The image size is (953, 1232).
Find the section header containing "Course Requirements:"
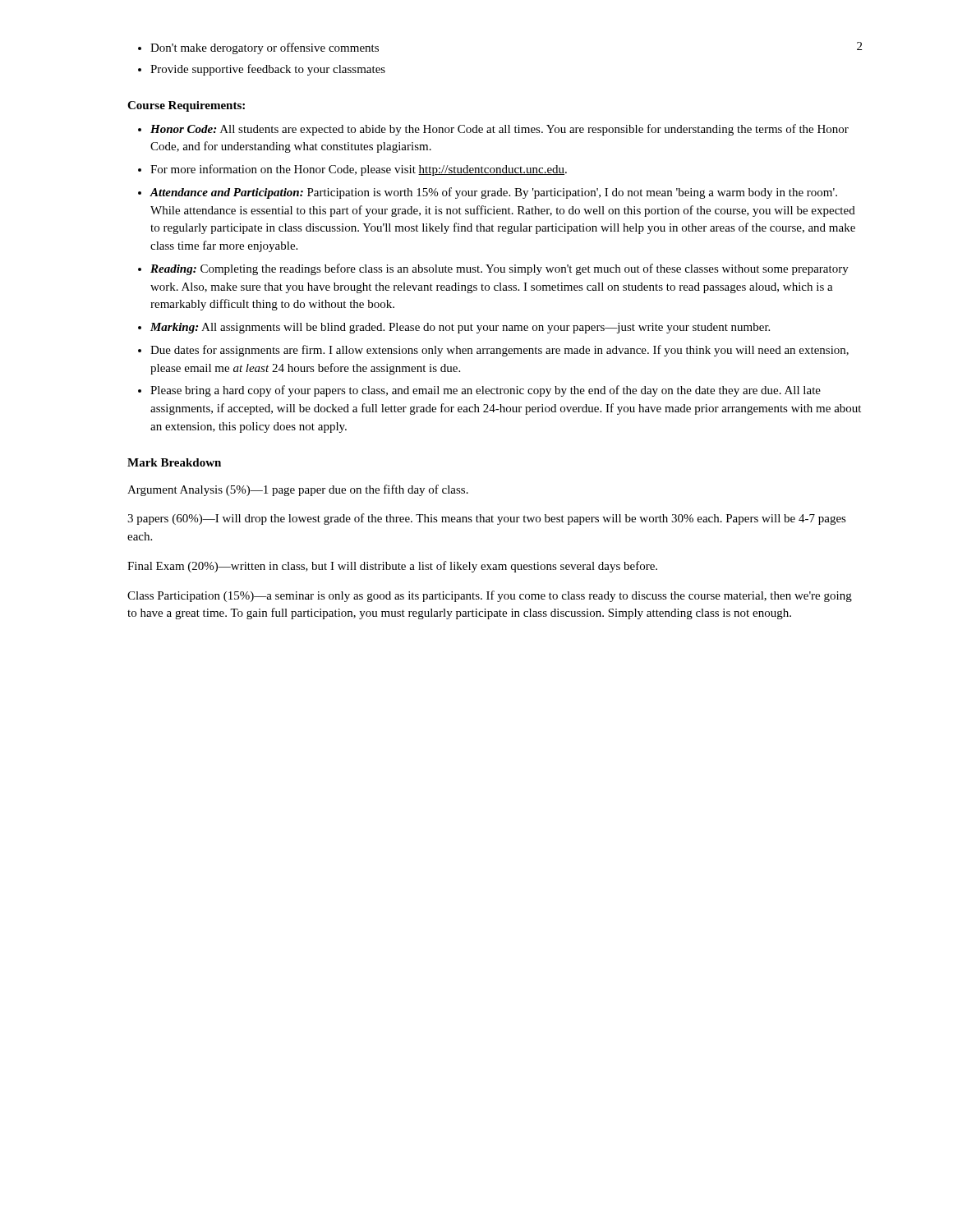click(187, 105)
